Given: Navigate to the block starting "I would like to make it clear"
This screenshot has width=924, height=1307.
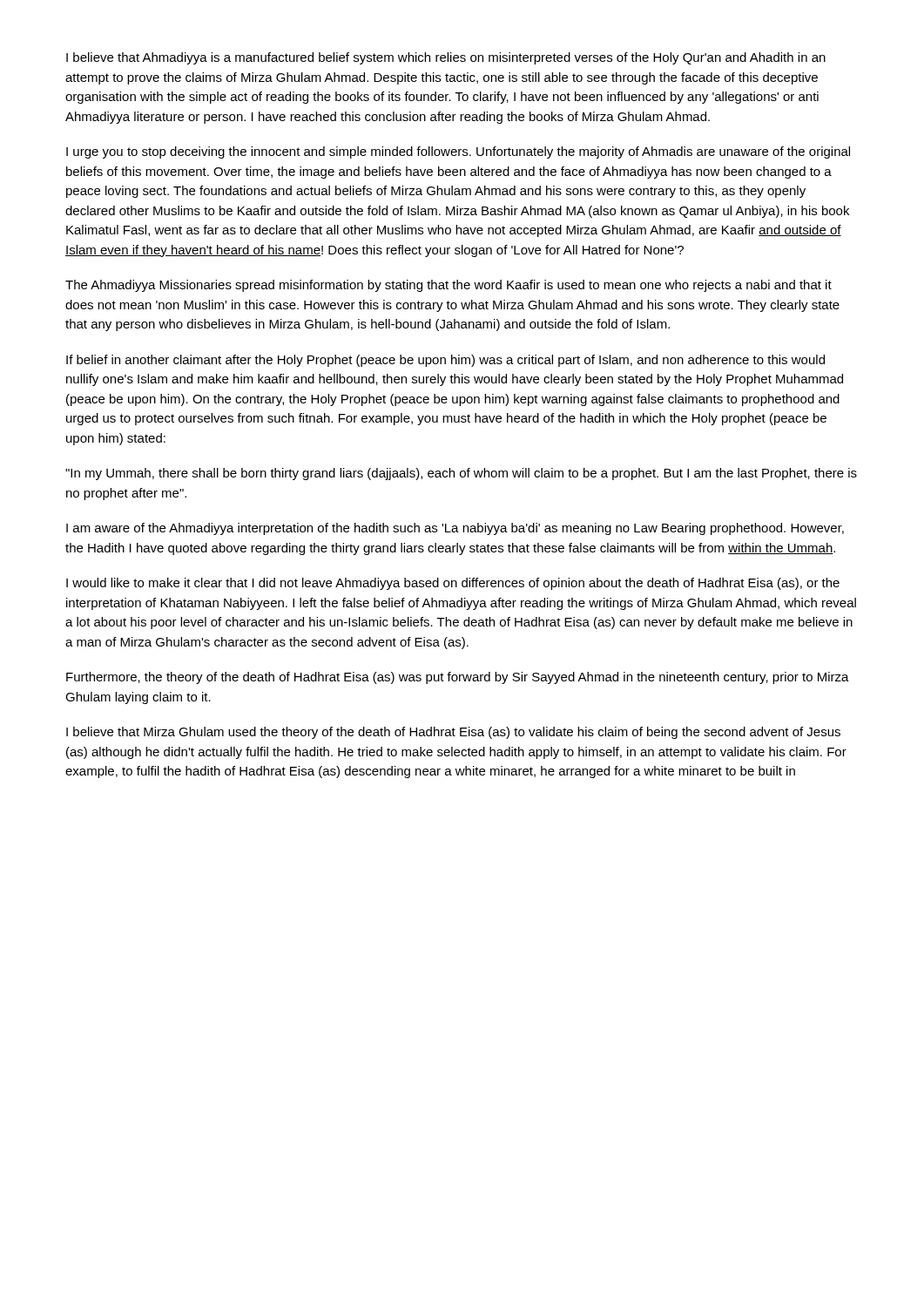Looking at the screenshot, I should [461, 612].
